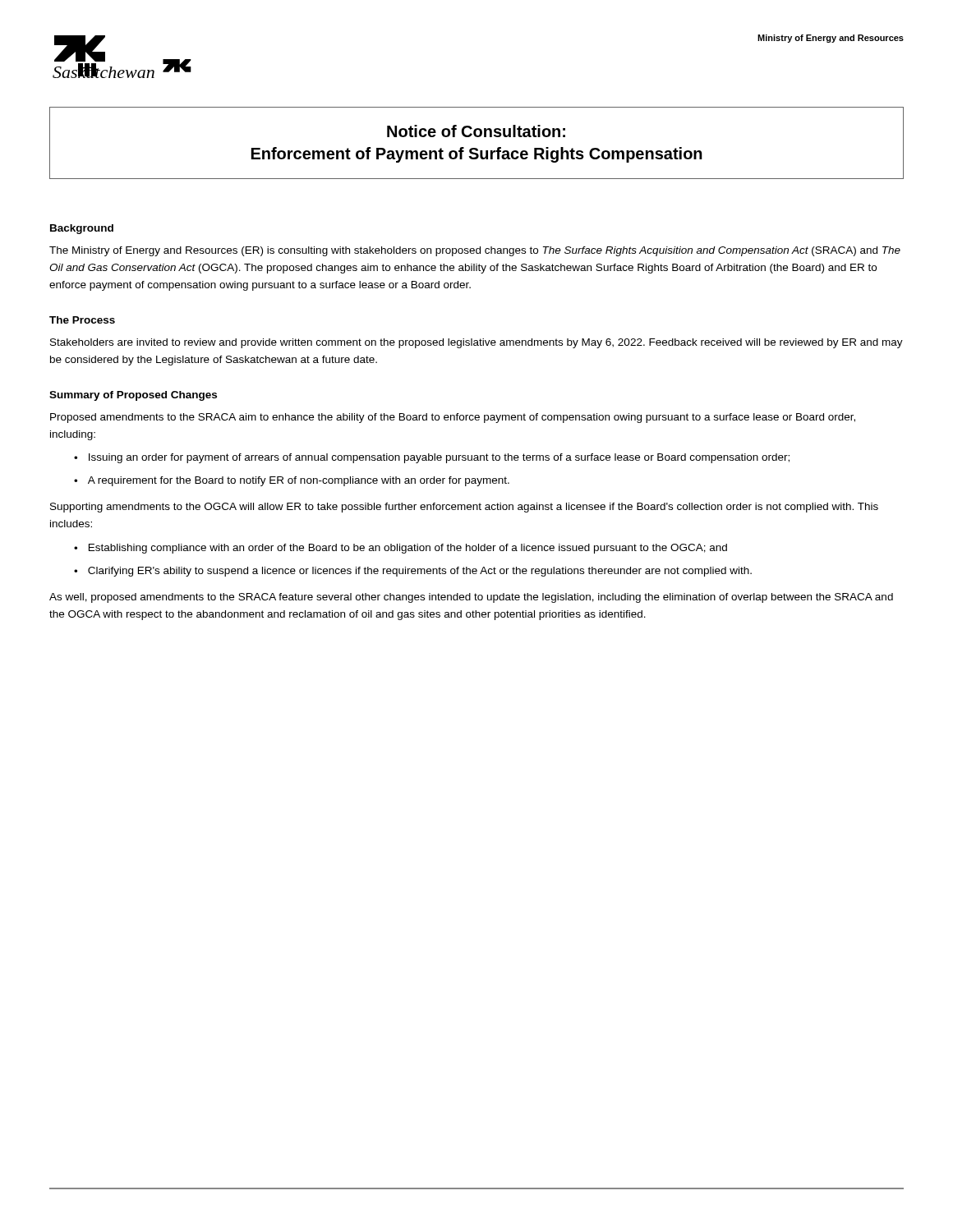
Task: Locate the element starting "Notice of Consultation: Enforcement of Payment of"
Action: pos(476,143)
